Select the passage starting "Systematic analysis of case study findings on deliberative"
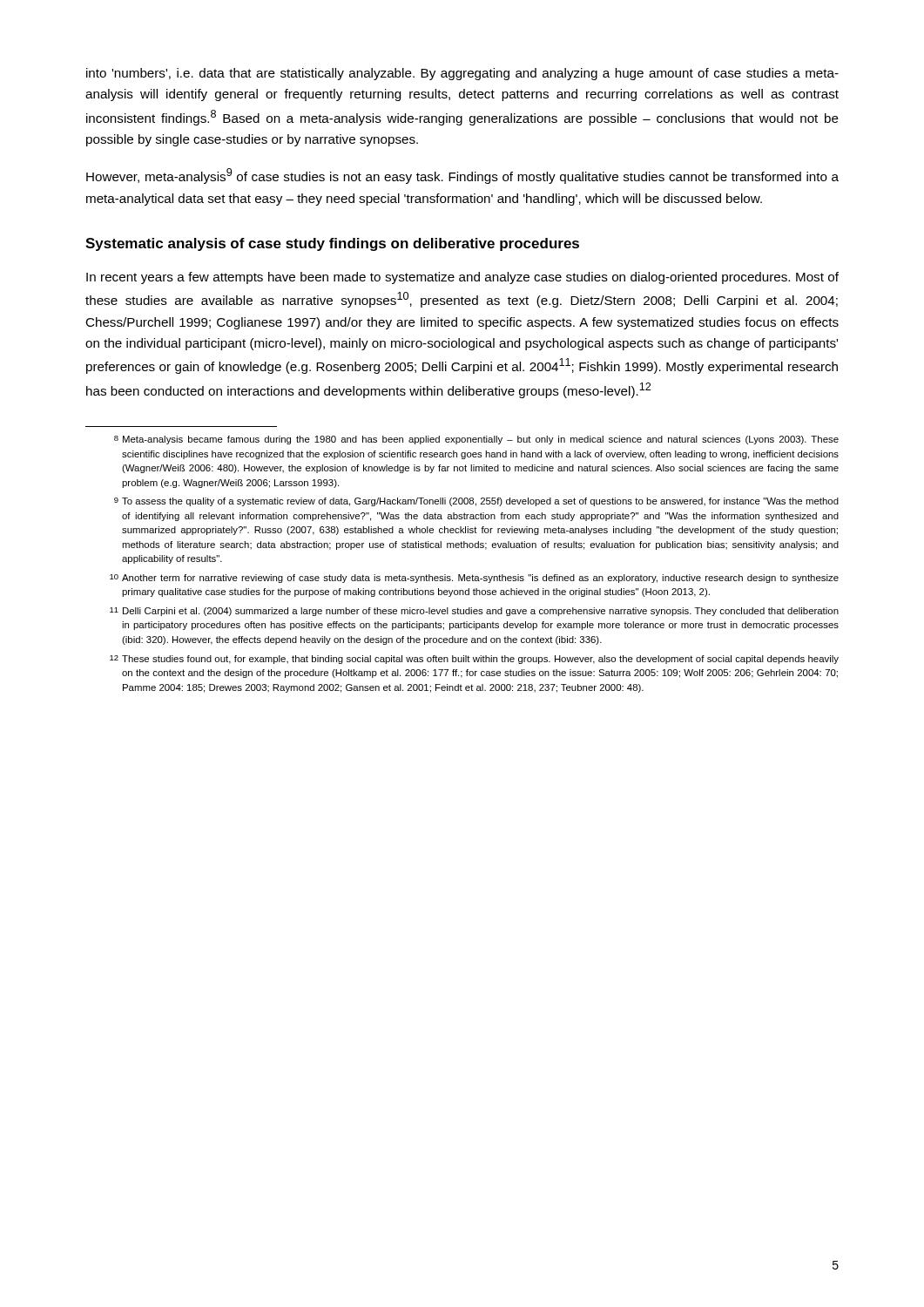Image resolution: width=924 pixels, height=1307 pixels. (333, 244)
